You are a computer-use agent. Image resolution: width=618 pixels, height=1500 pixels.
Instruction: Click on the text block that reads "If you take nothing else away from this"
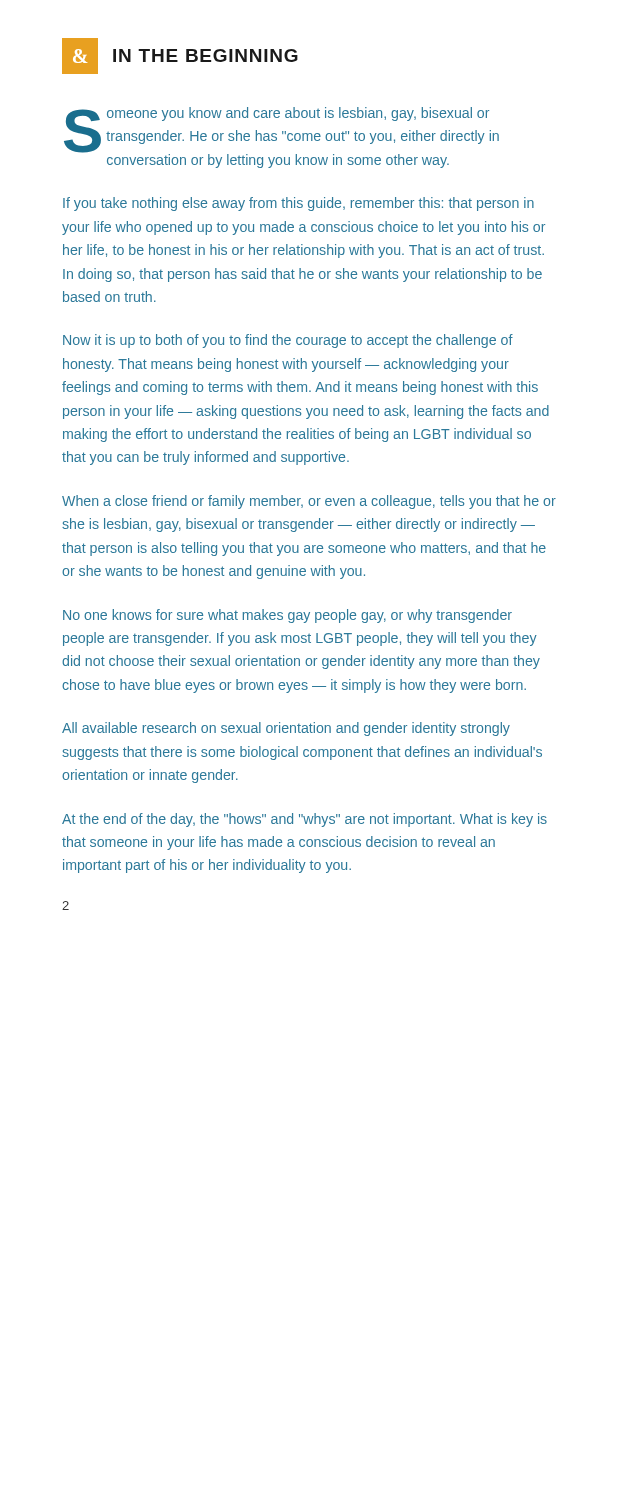point(304,250)
